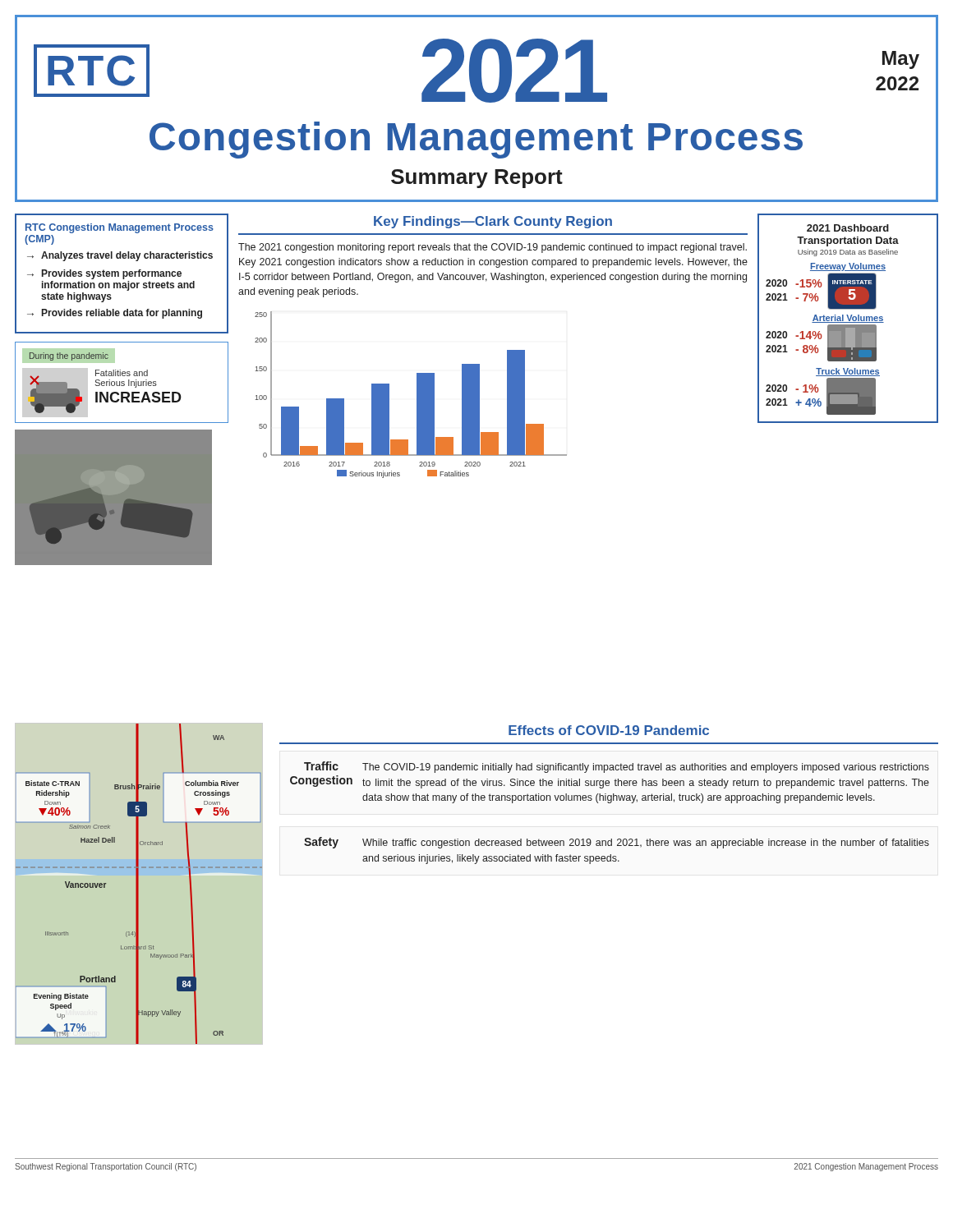
Task: Select the block starting "The 2021 congestion"
Action: click(x=493, y=269)
